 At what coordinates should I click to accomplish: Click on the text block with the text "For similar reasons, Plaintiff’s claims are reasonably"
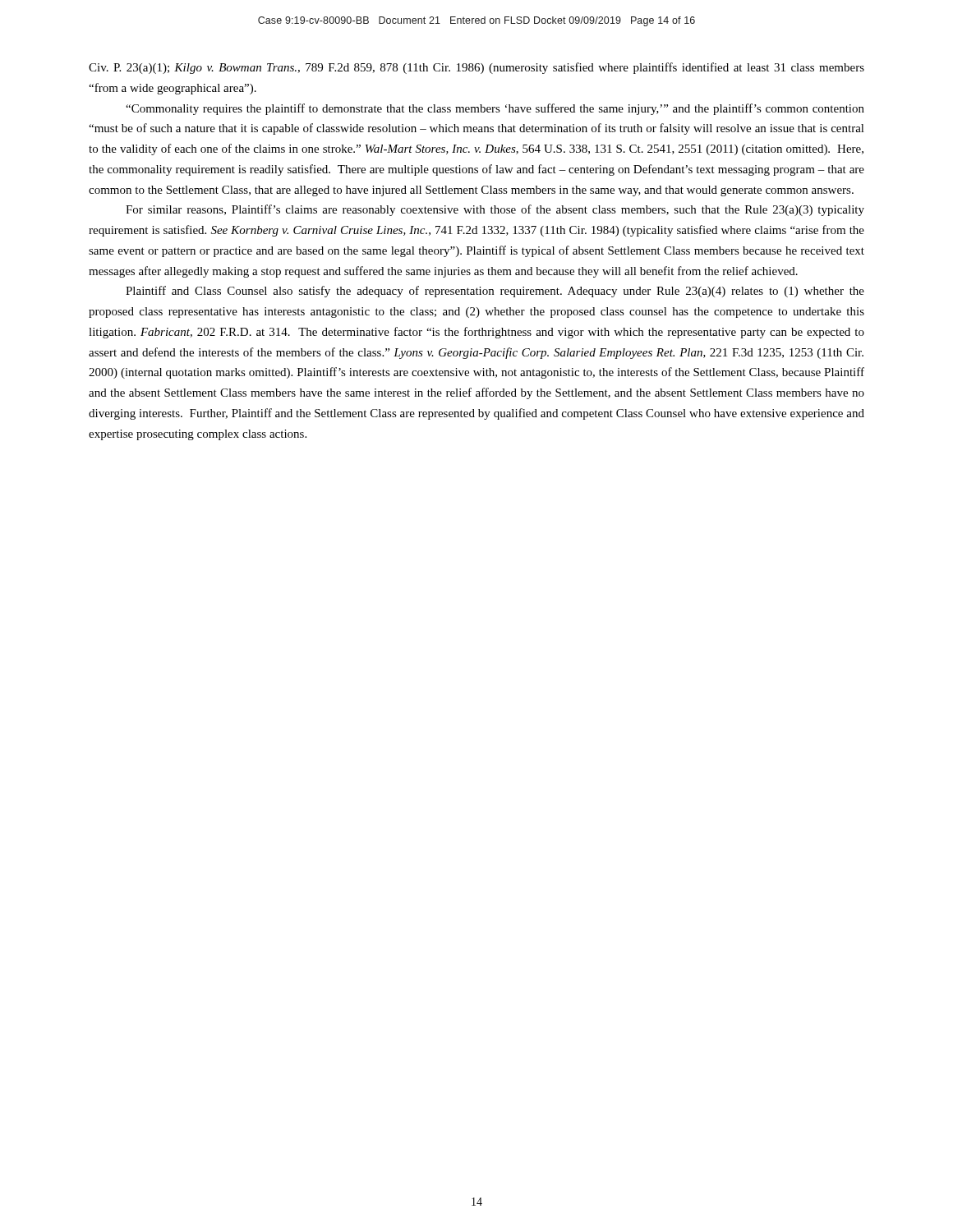coord(476,240)
